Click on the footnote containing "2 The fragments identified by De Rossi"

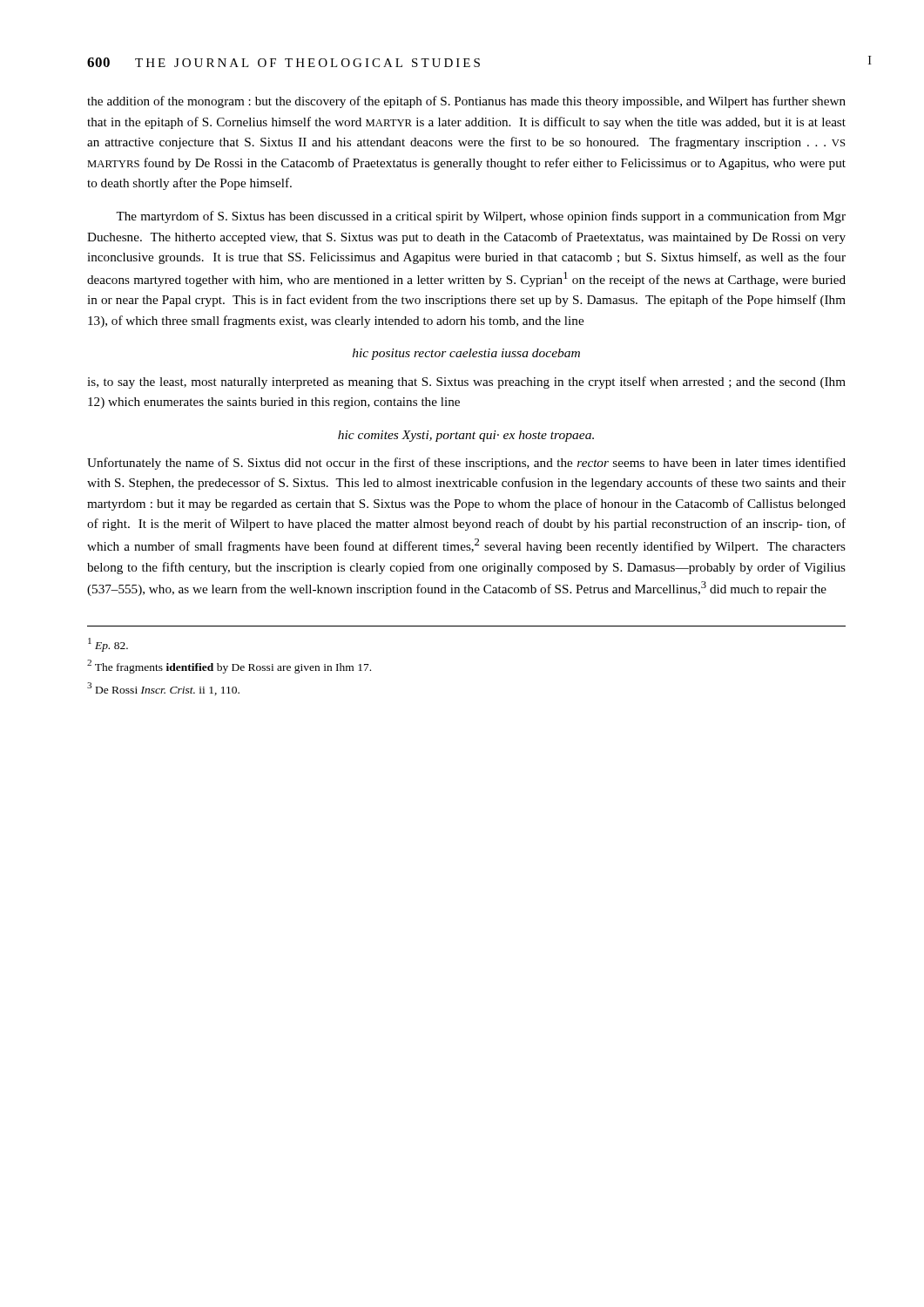click(x=230, y=665)
